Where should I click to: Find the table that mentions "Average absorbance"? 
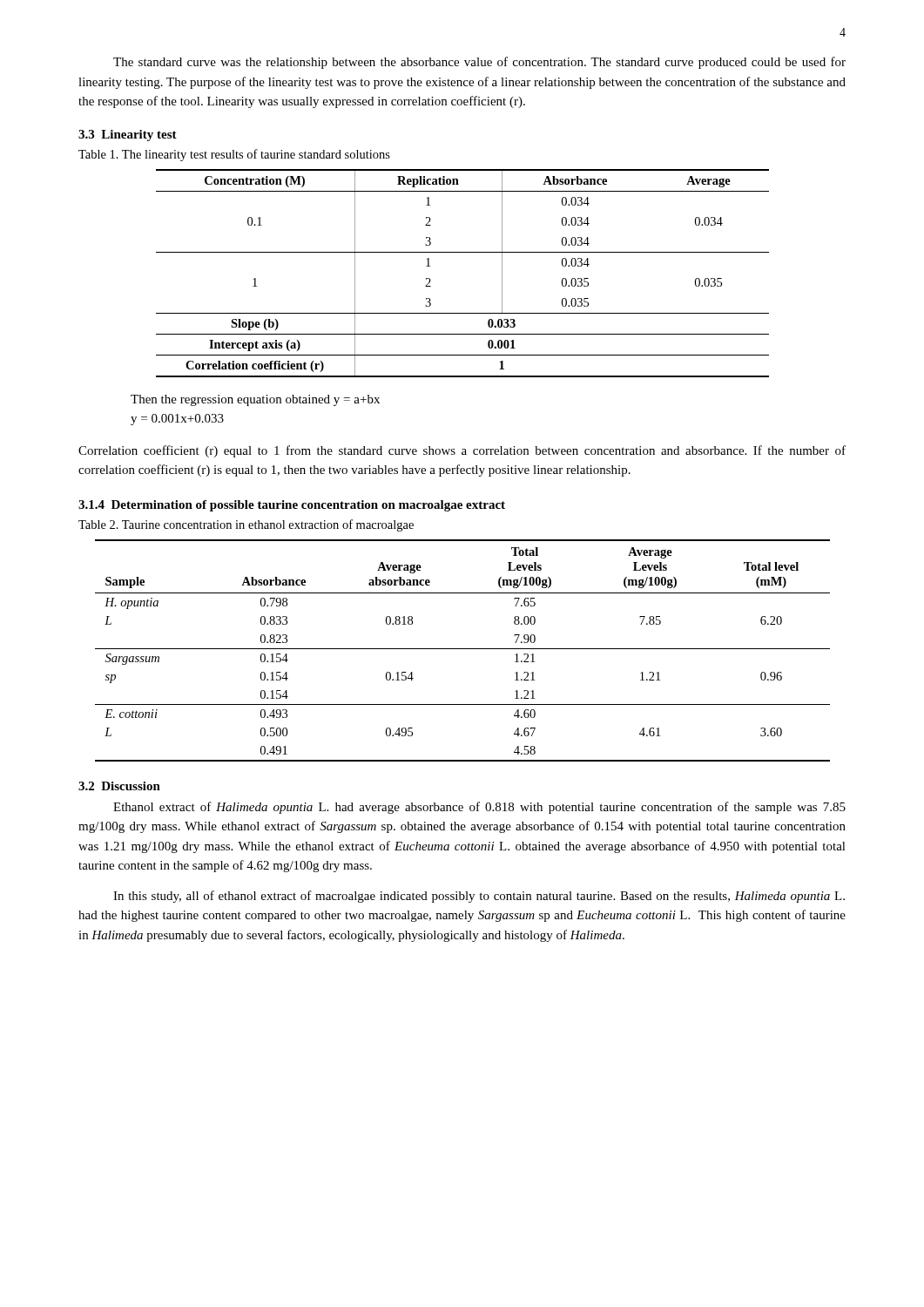click(462, 650)
